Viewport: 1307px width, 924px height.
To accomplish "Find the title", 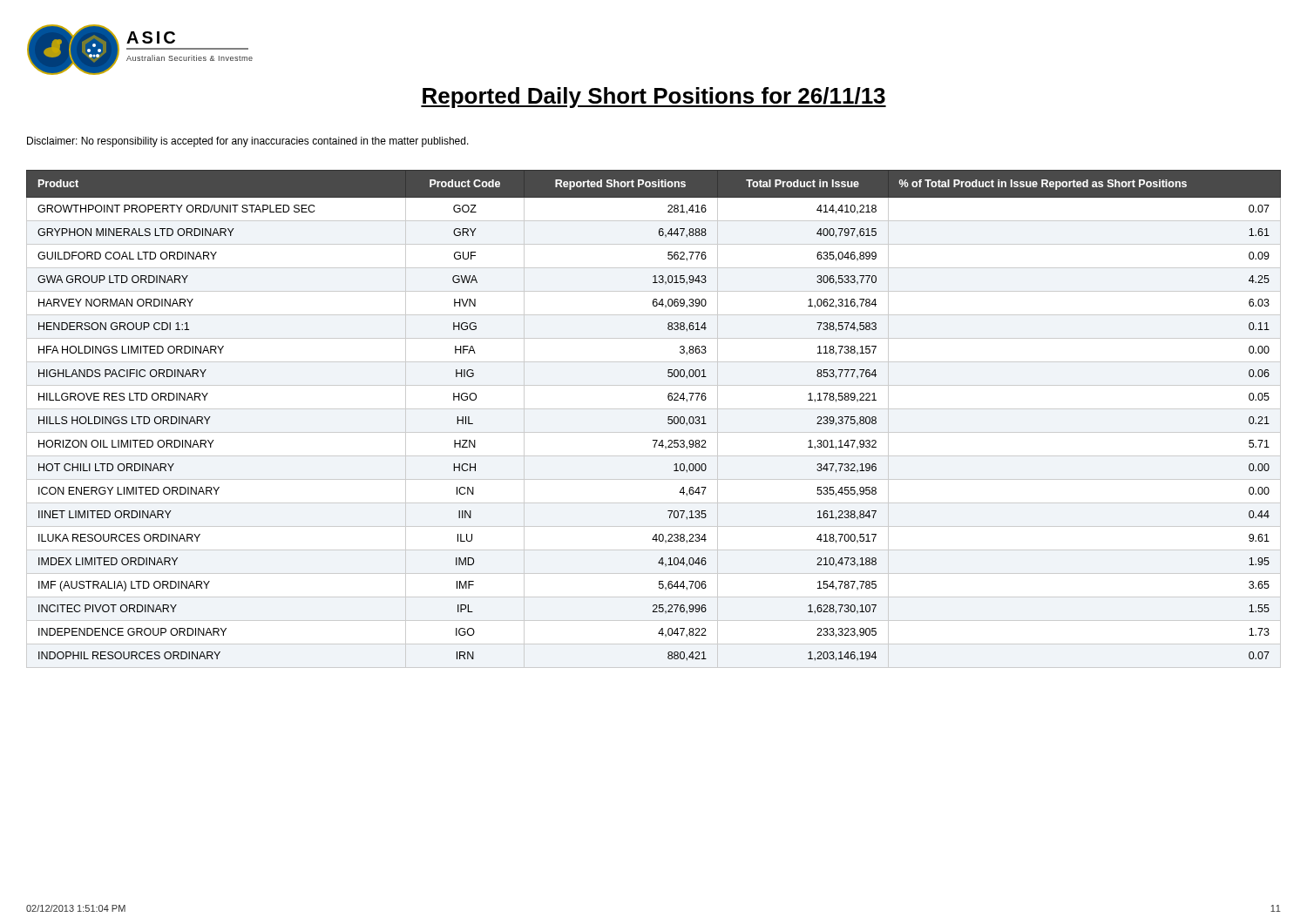I will [654, 96].
